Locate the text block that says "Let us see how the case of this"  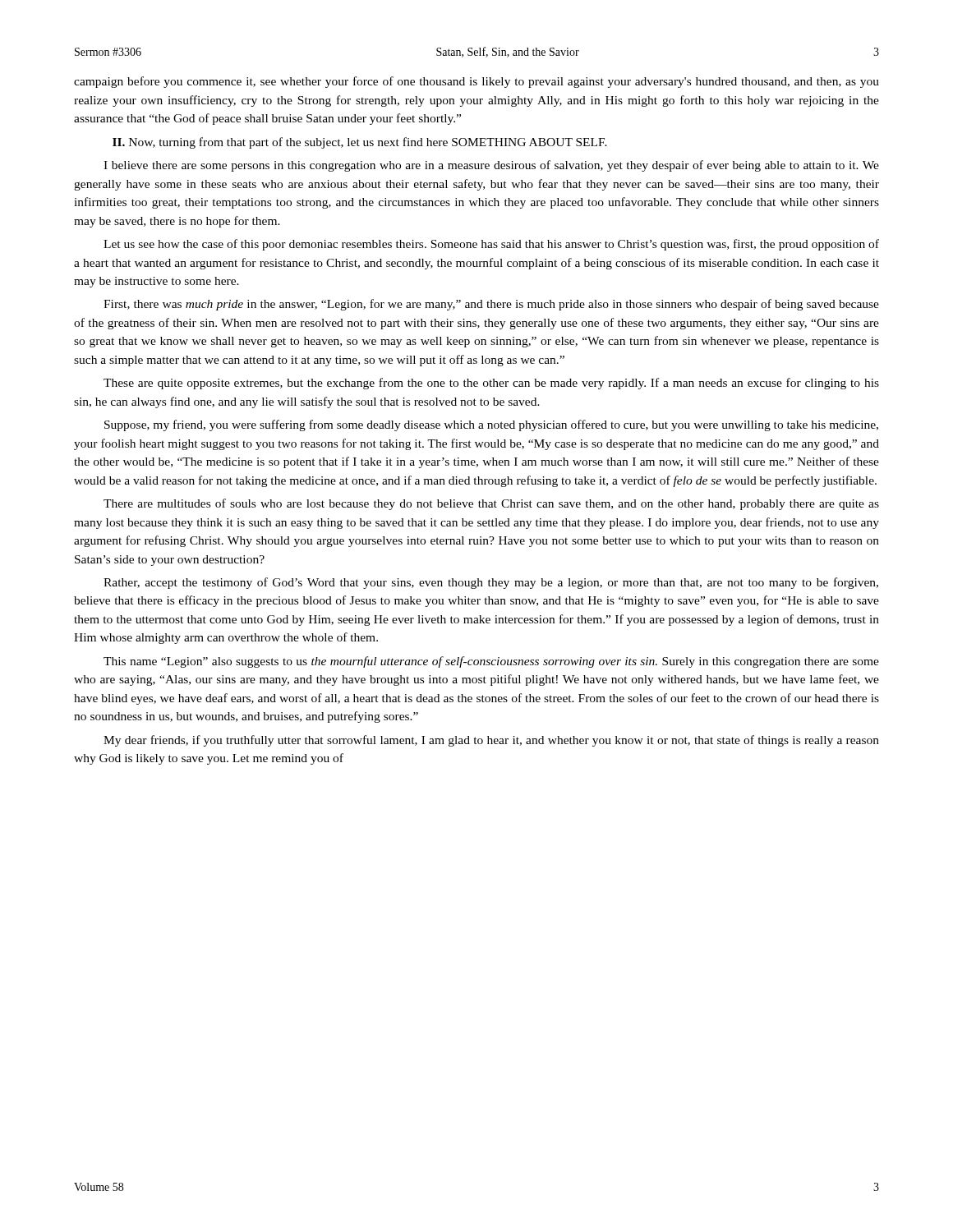pyautogui.click(x=476, y=263)
